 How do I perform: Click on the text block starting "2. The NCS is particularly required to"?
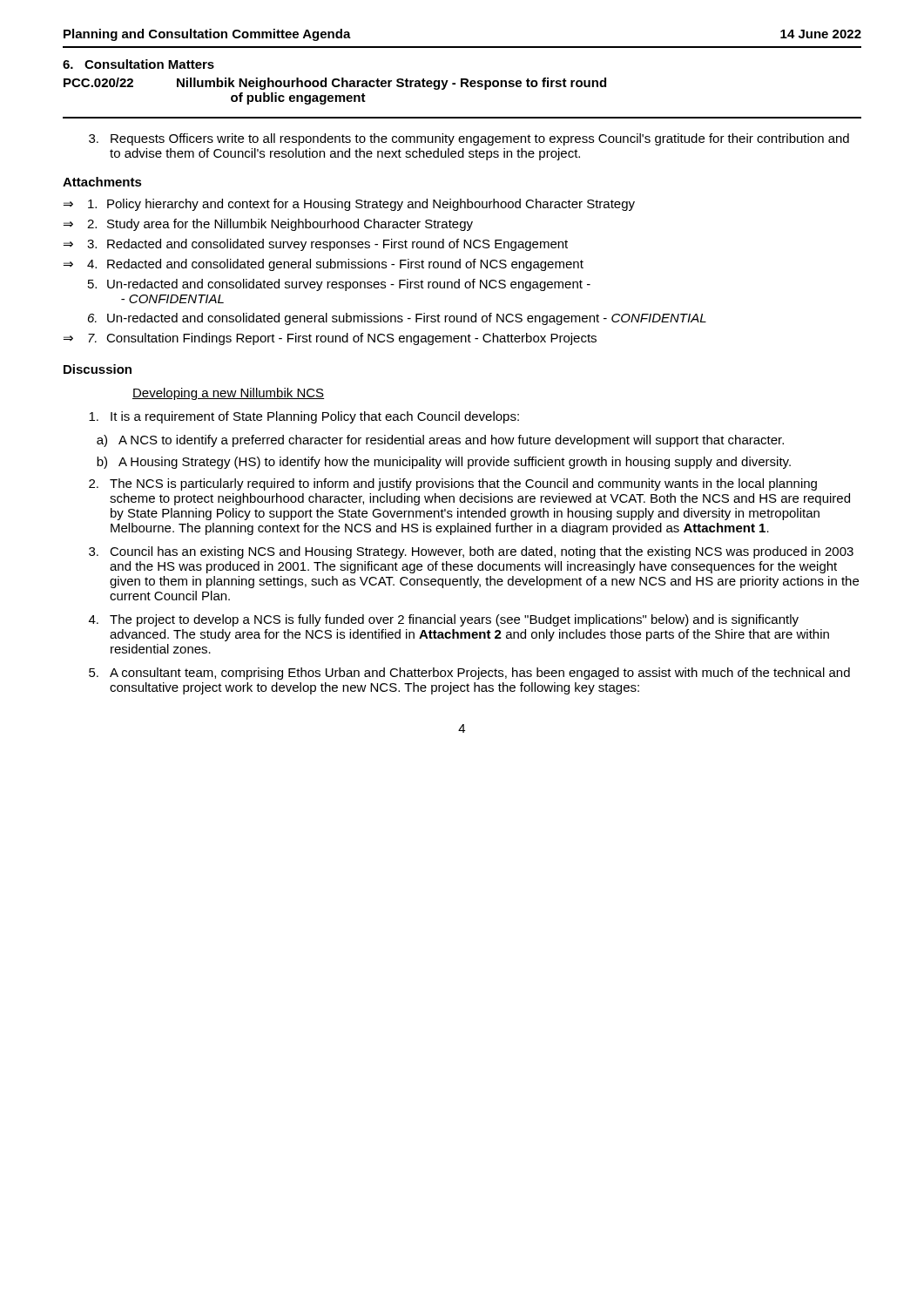click(x=462, y=505)
